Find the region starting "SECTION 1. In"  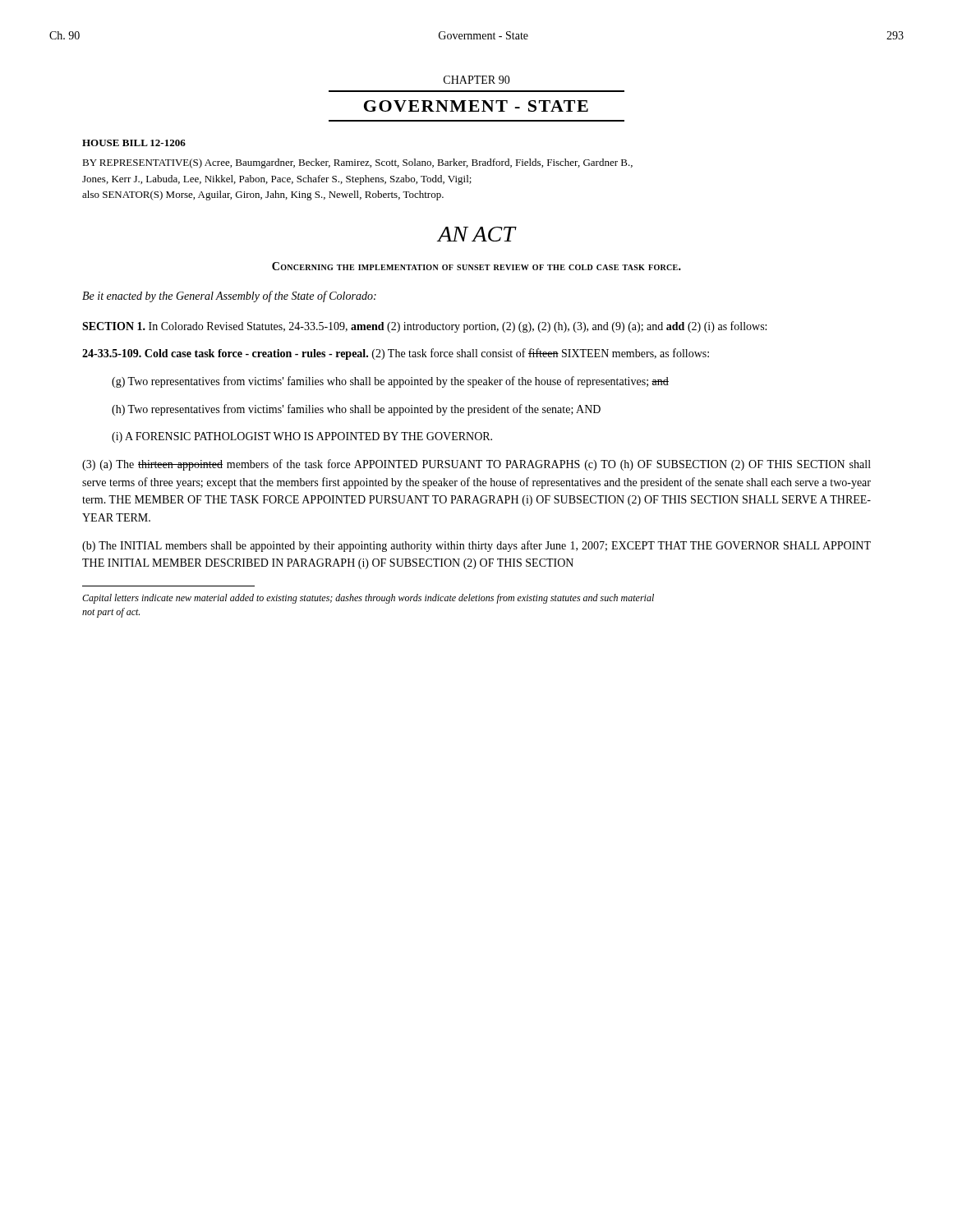point(425,326)
